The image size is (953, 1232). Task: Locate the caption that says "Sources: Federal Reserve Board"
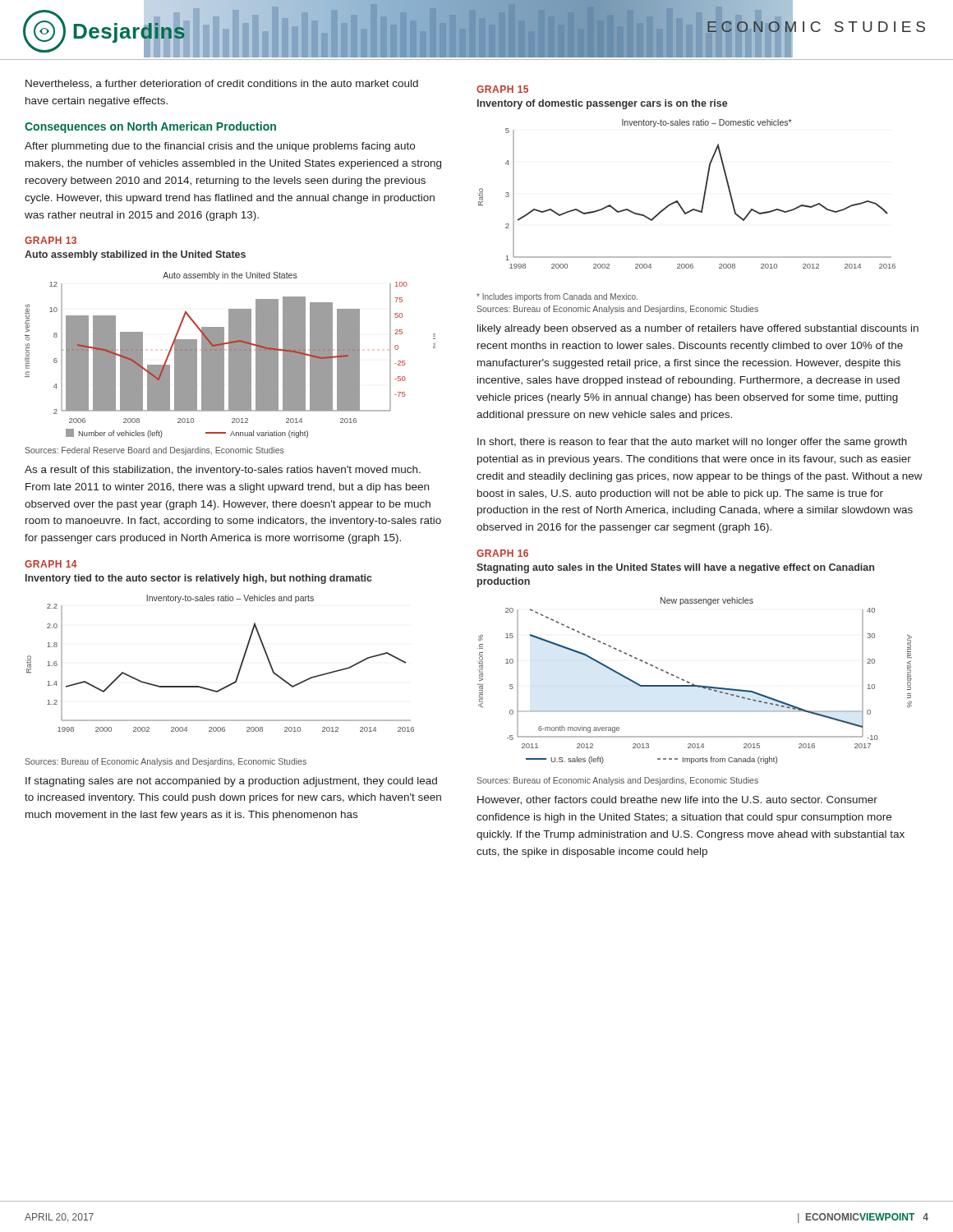point(154,450)
